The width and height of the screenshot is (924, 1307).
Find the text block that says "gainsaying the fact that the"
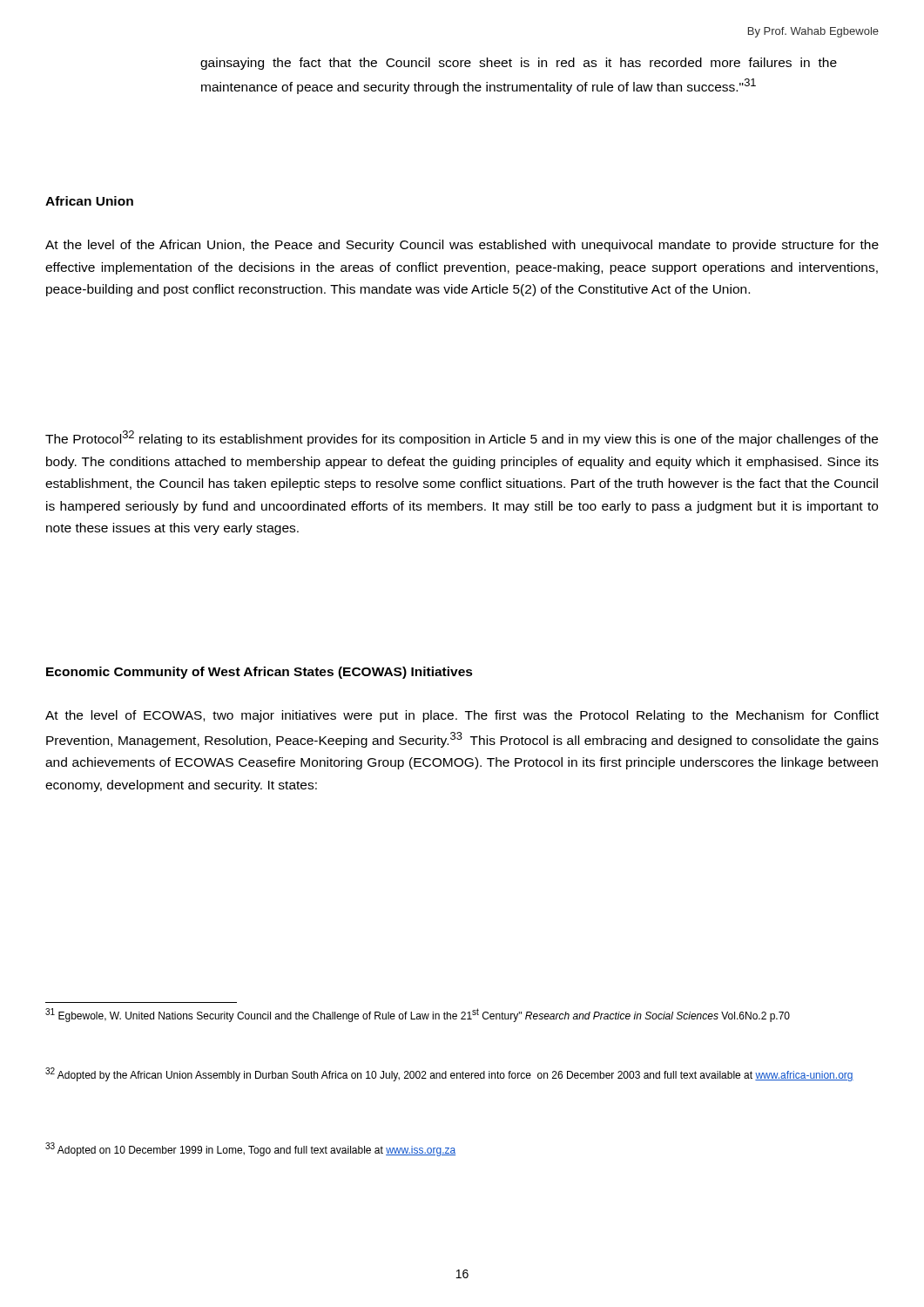519,74
